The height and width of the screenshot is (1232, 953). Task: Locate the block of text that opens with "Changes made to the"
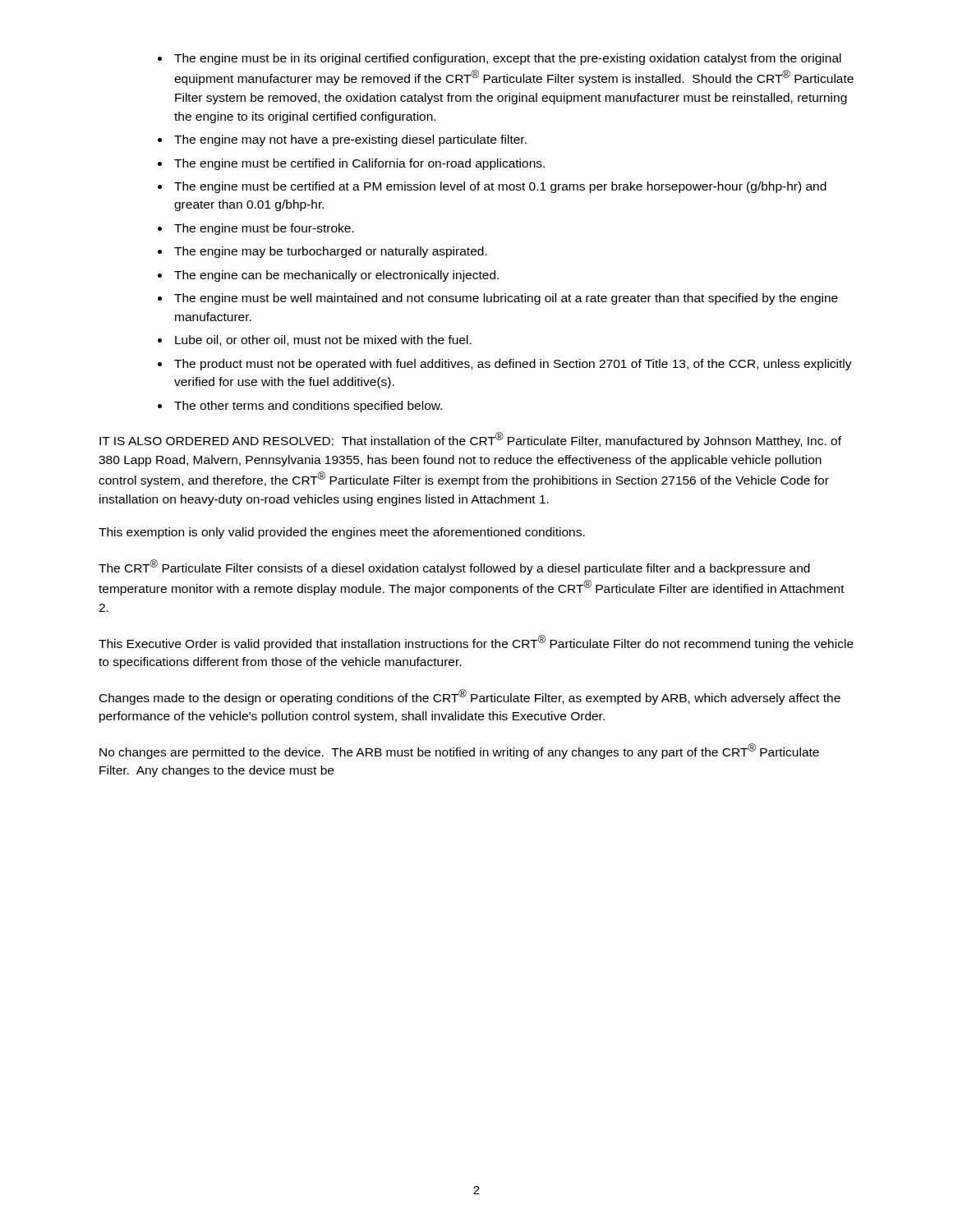point(470,705)
